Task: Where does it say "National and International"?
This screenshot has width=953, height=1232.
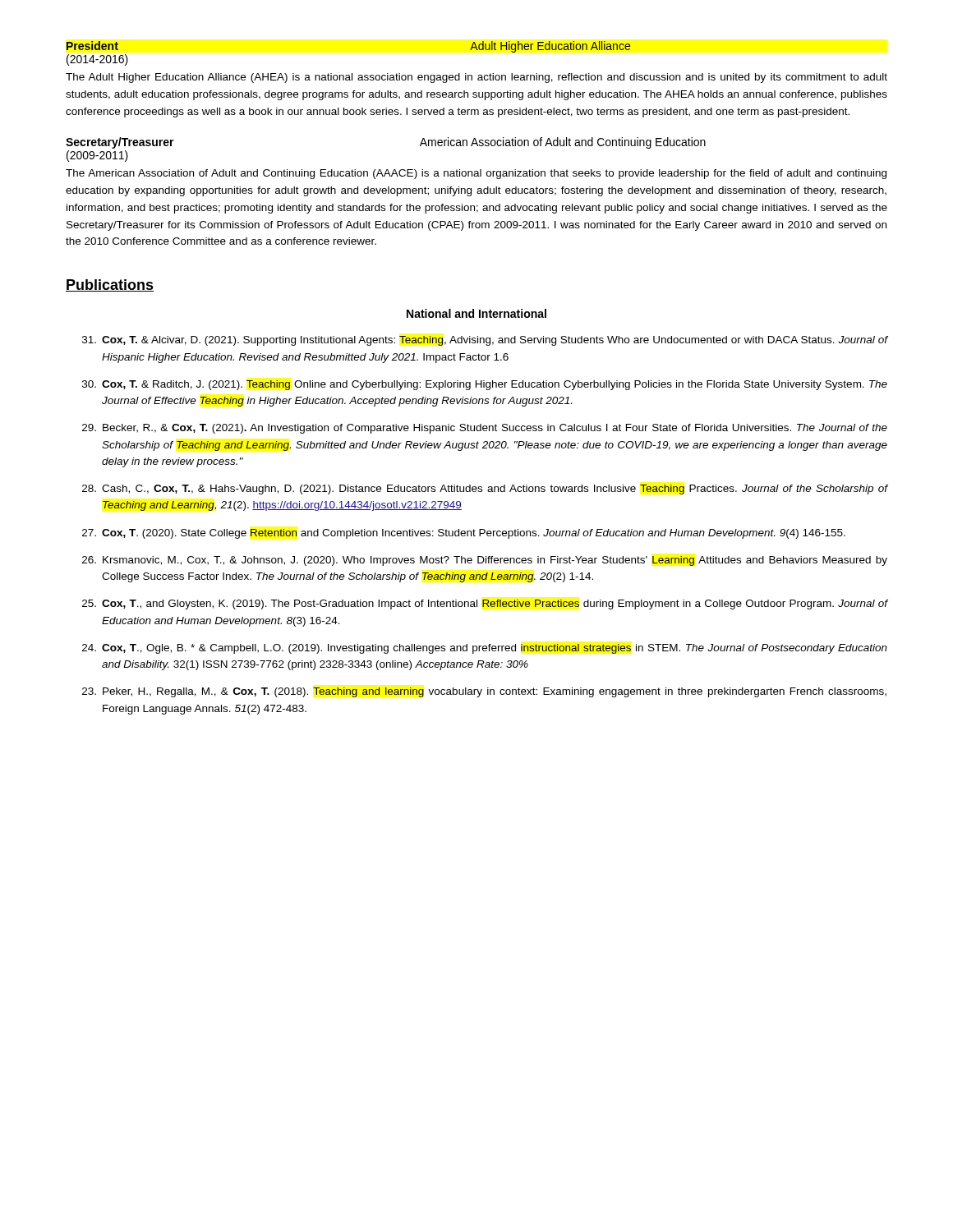Action: point(476,314)
